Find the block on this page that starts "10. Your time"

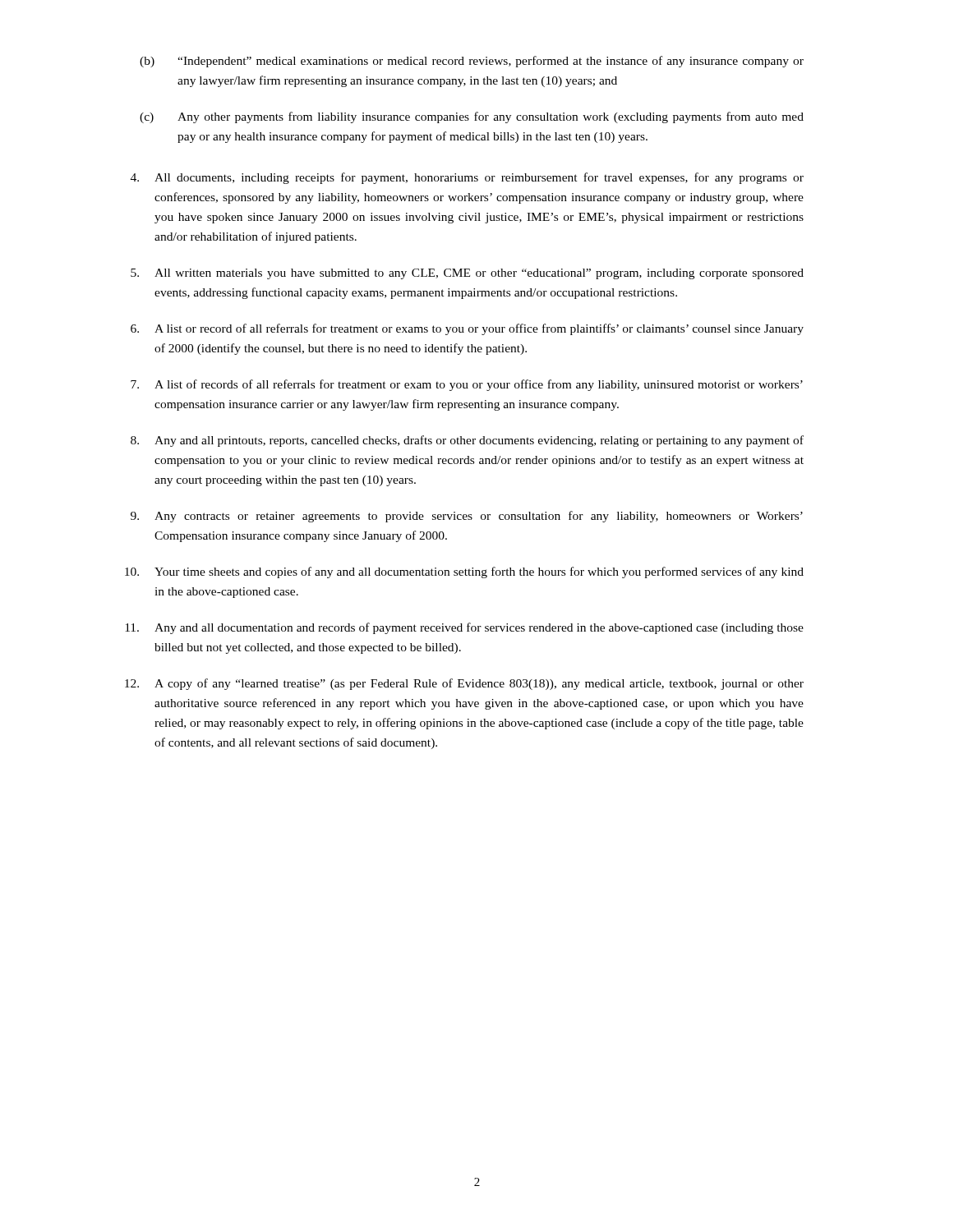pos(446,582)
